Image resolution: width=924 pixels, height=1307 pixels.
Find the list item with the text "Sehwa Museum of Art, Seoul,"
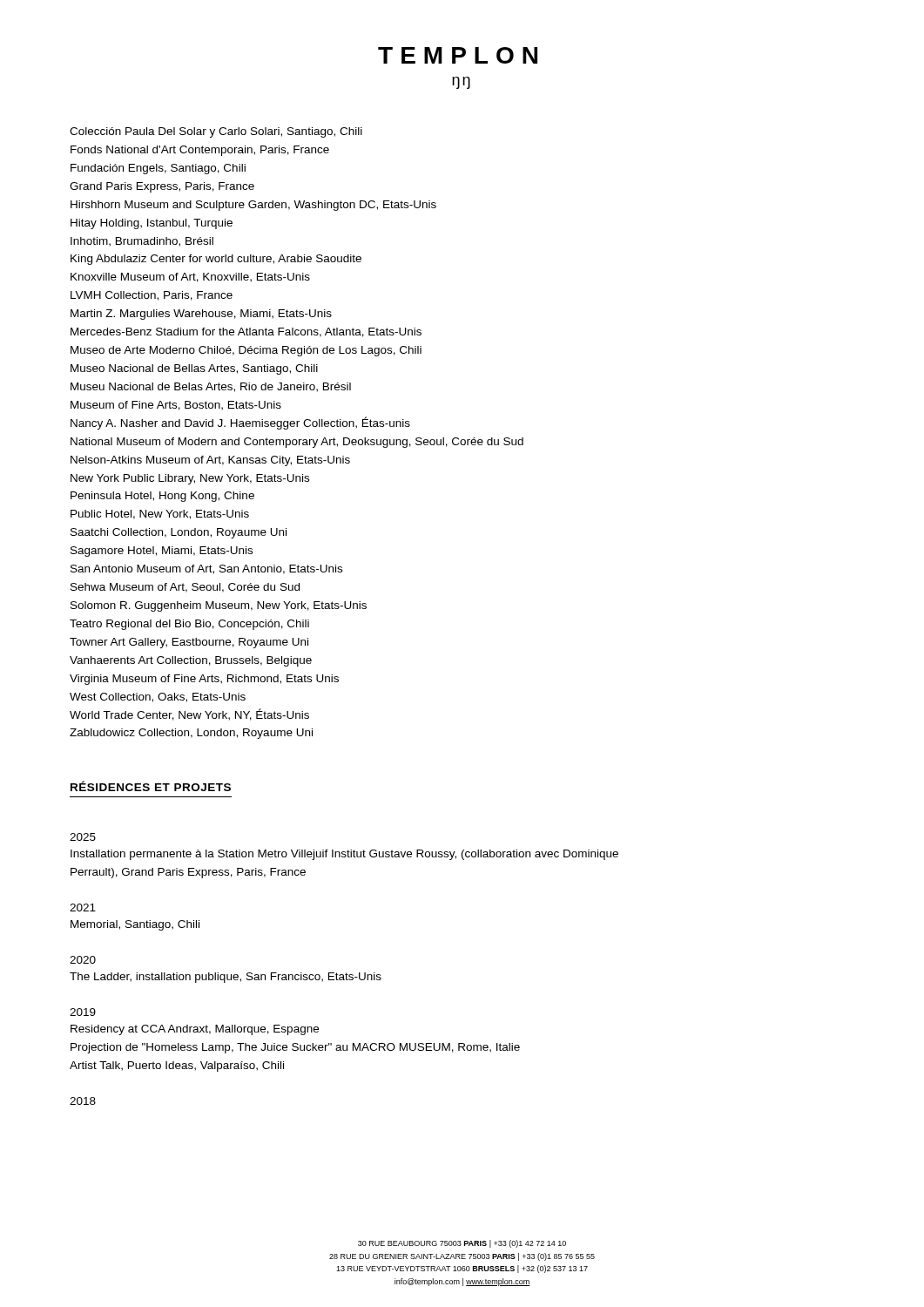(x=185, y=588)
